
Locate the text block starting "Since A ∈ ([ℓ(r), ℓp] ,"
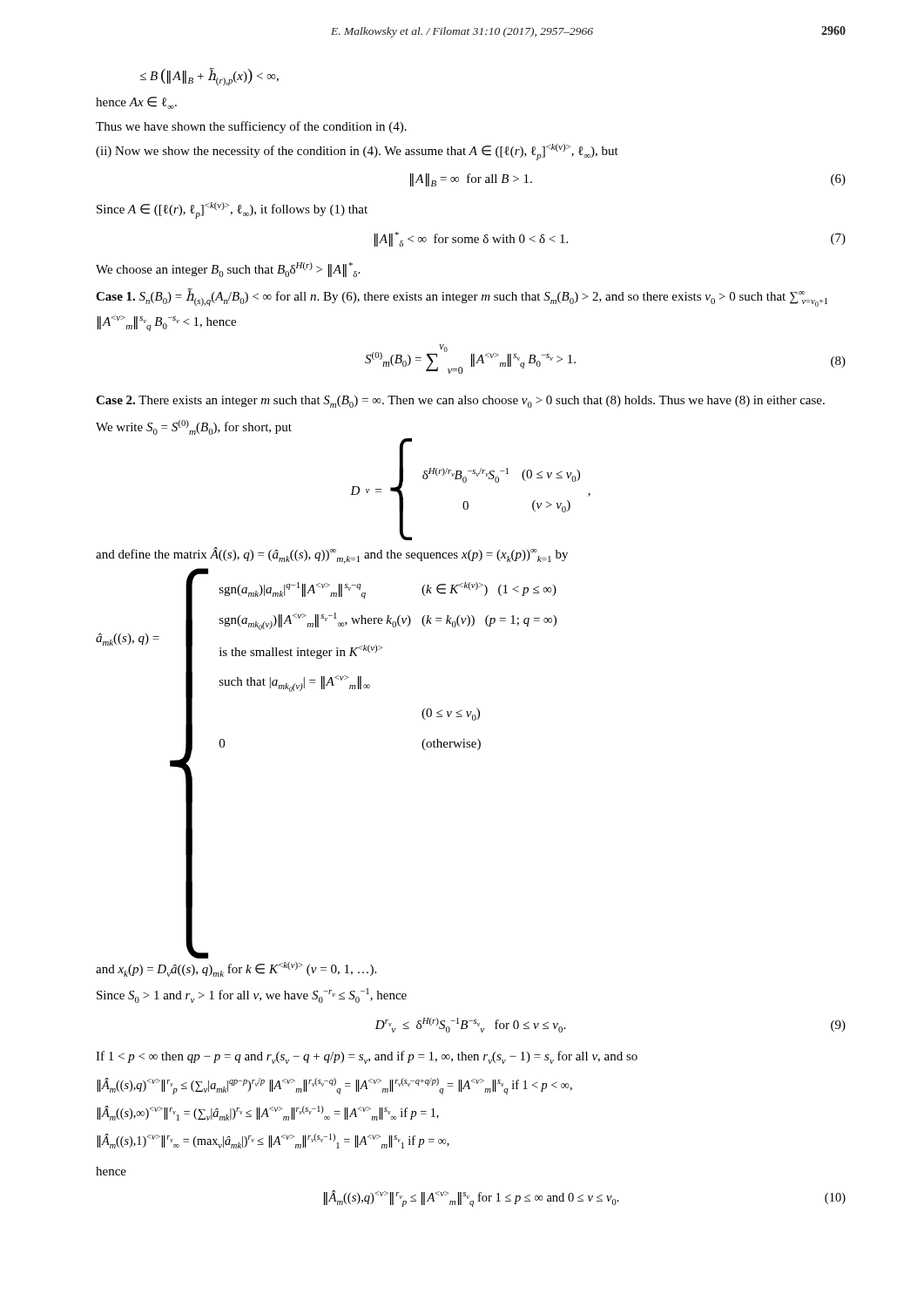click(x=232, y=209)
